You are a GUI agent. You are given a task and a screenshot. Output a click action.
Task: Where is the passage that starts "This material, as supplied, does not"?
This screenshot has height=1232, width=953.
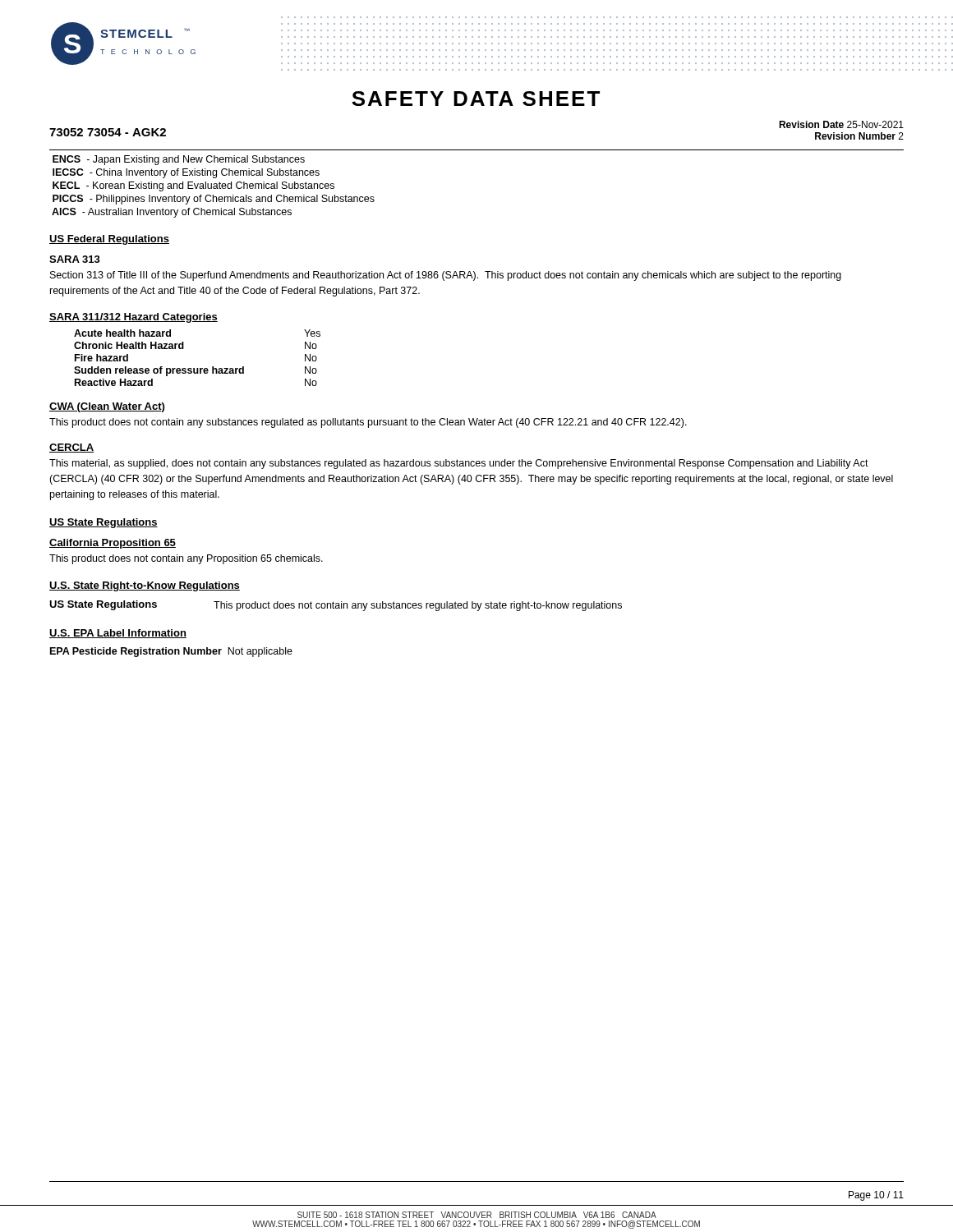(x=471, y=479)
